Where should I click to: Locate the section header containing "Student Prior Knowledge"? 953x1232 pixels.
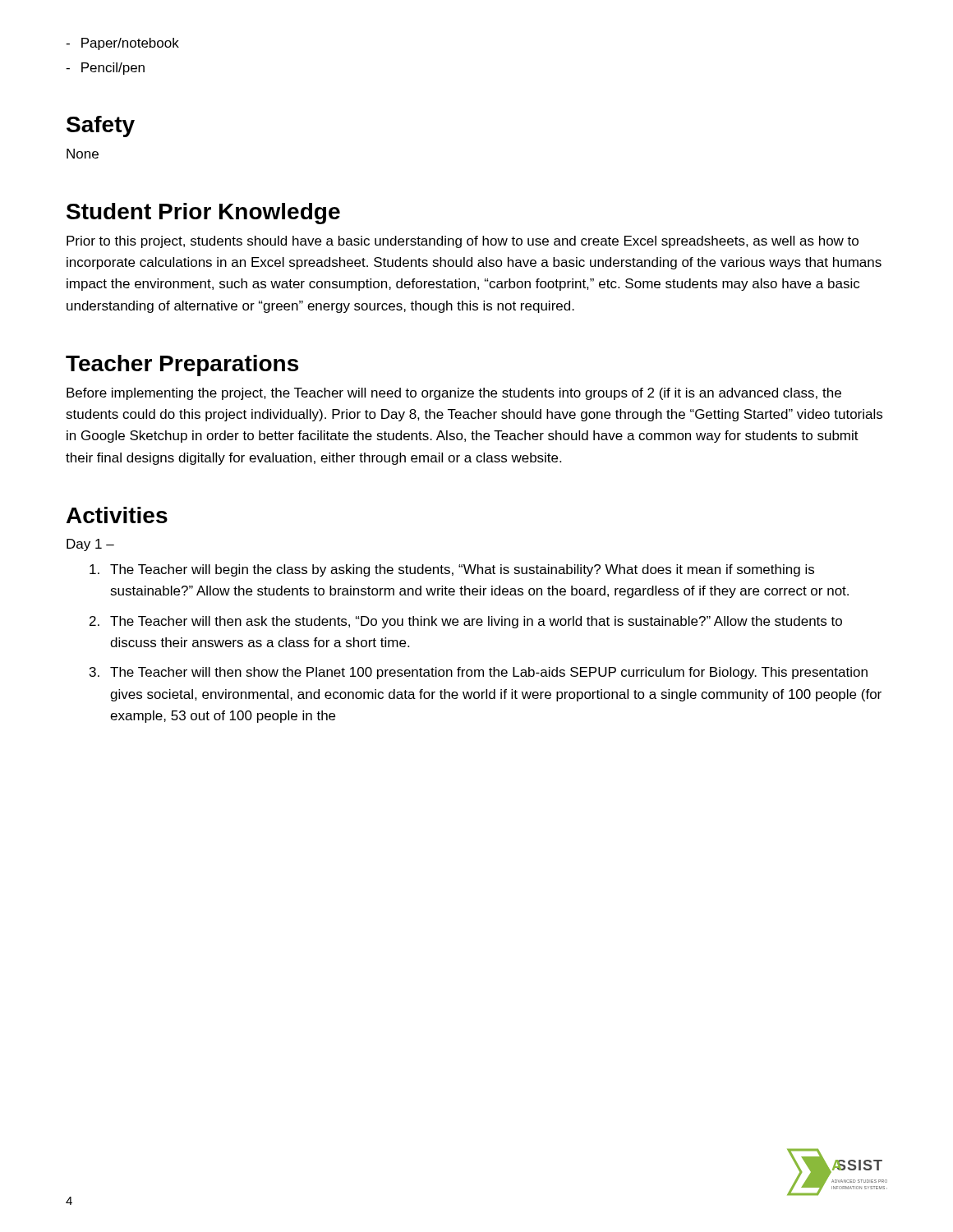point(203,211)
